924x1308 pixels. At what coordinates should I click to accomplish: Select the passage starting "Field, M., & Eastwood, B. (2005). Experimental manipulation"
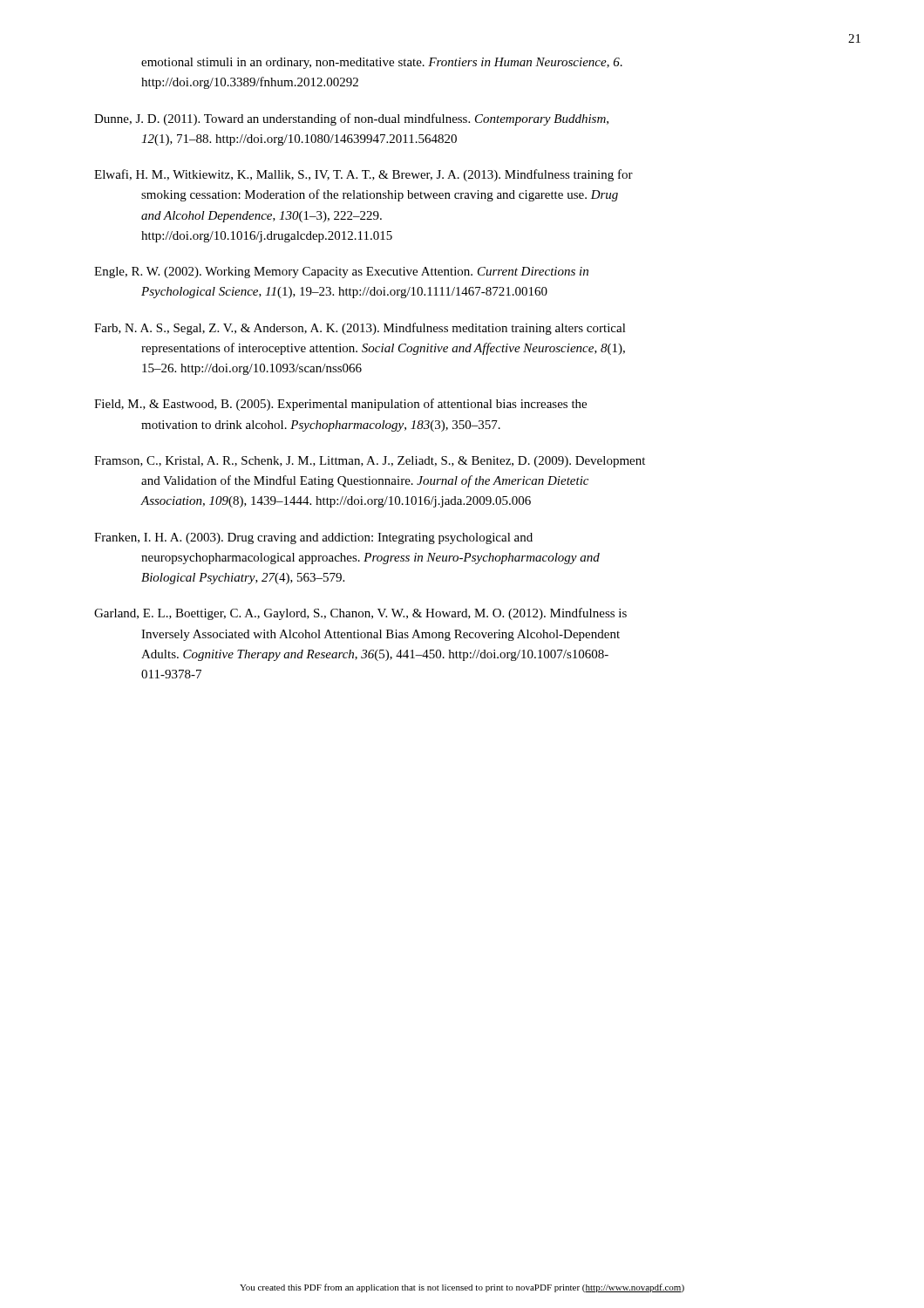(478, 415)
